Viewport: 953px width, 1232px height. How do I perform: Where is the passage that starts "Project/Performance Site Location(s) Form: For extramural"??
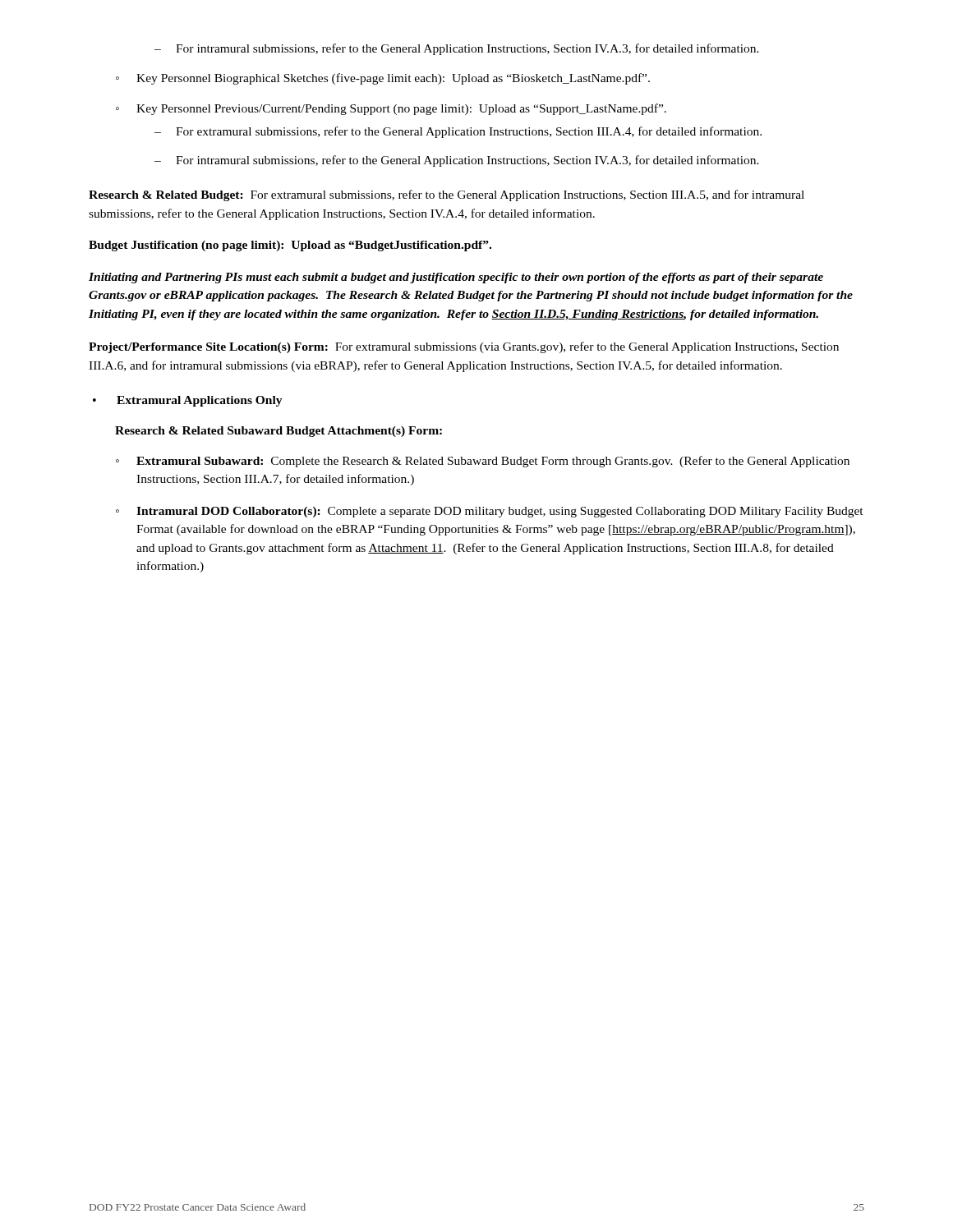tap(464, 356)
